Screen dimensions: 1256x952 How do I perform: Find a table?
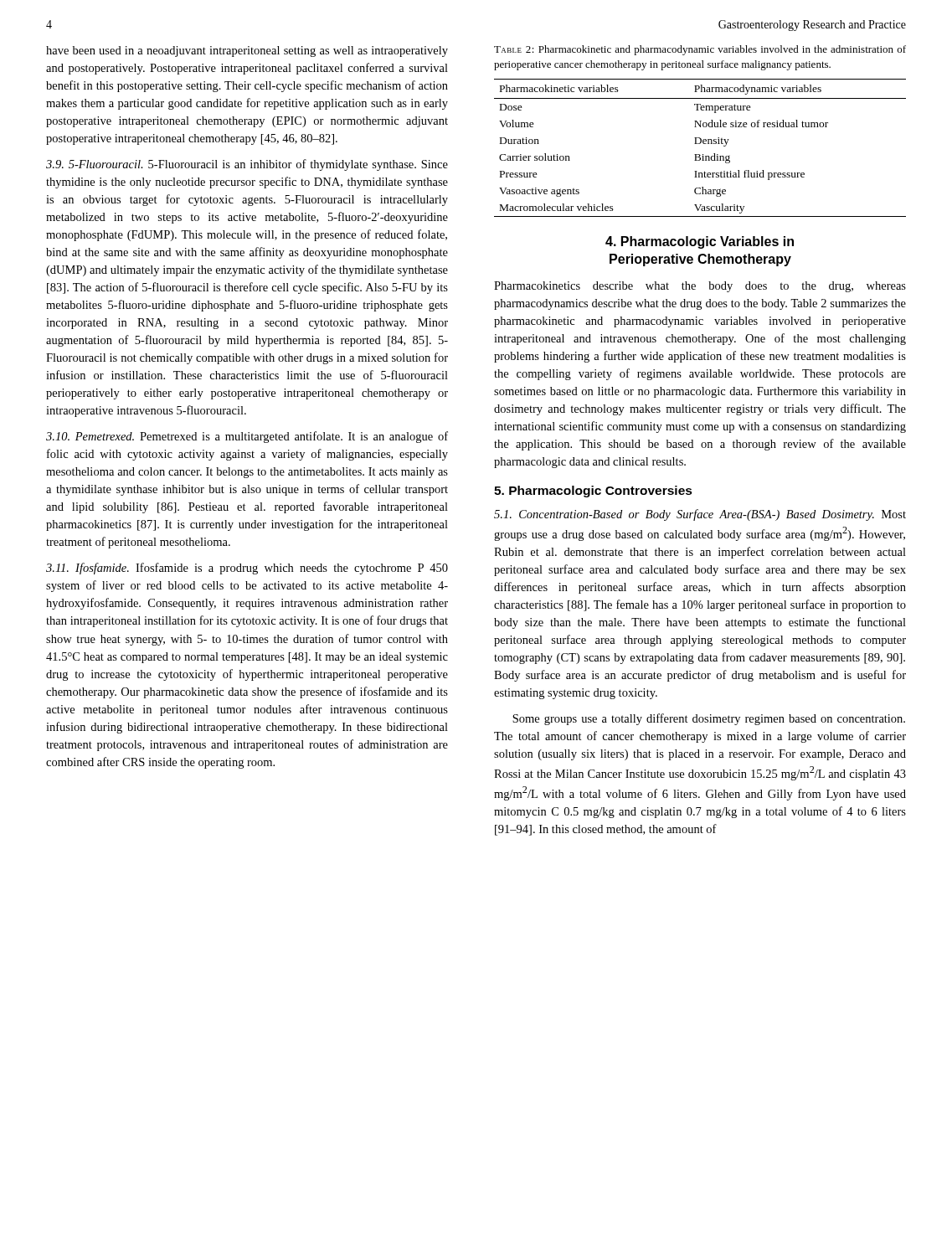pyautogui.click(x=700, y=148)
